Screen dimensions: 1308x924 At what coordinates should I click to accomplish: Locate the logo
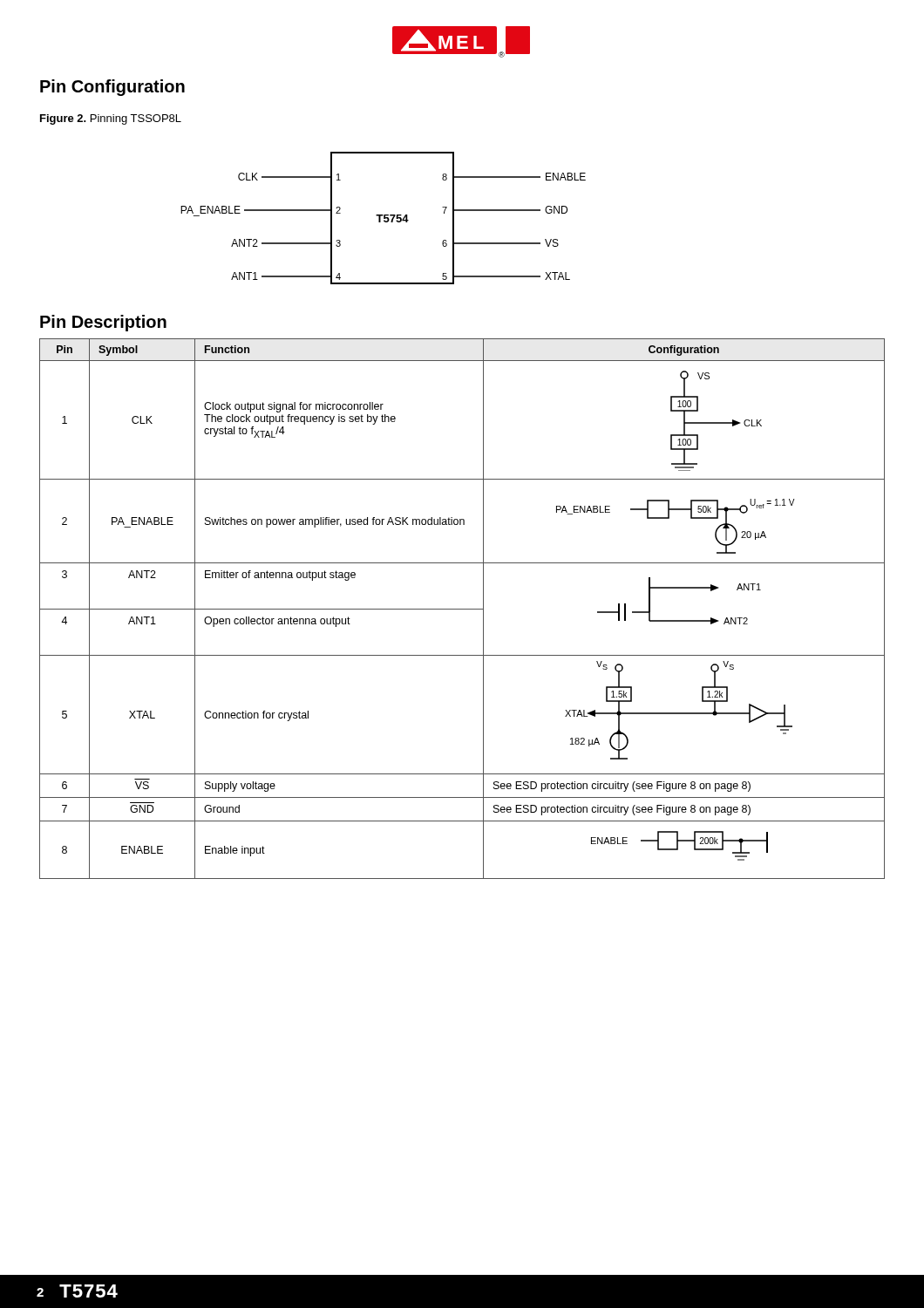[462, 40]
